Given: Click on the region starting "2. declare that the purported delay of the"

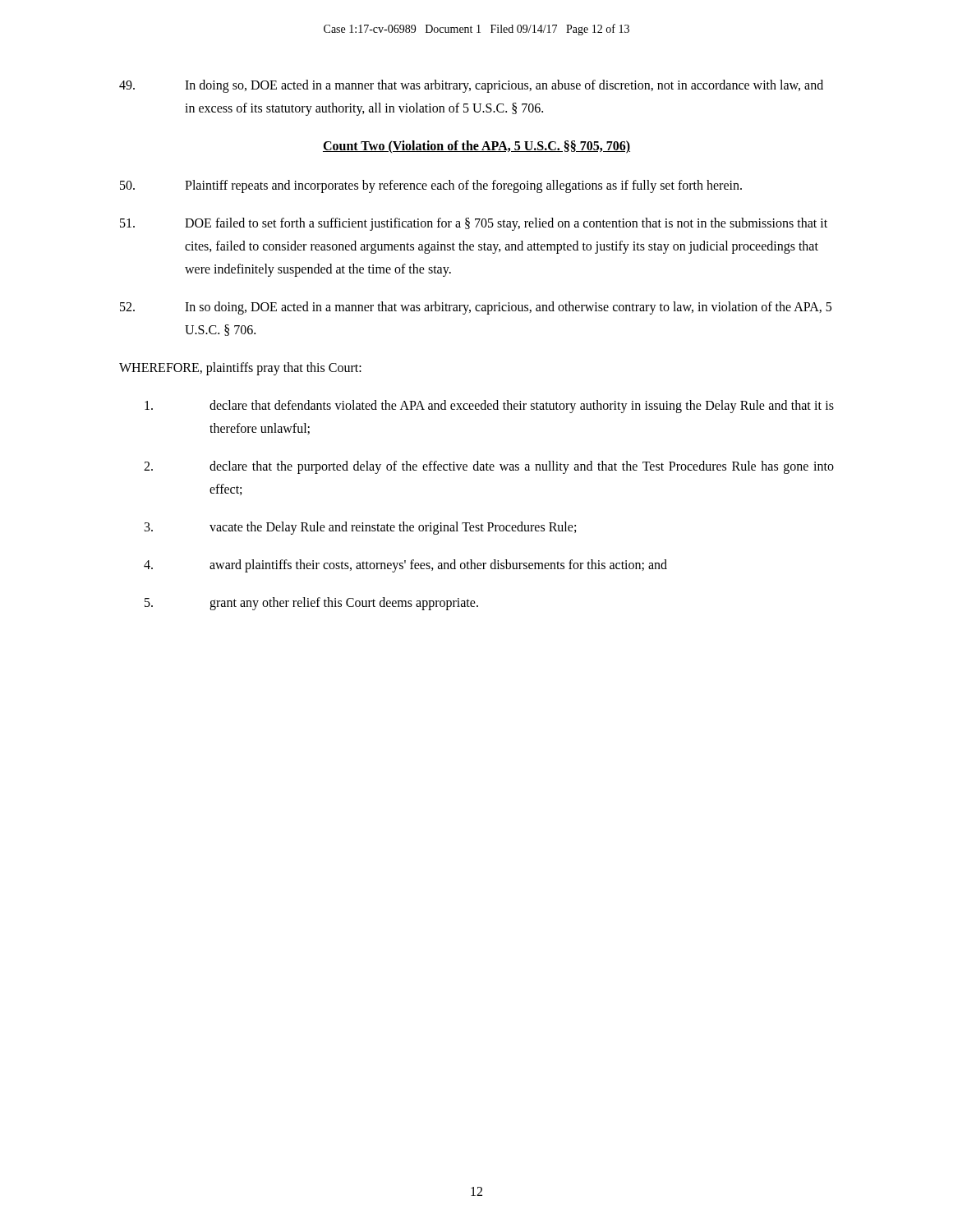Looking at the screenshot, I should (x=476, y=478).
